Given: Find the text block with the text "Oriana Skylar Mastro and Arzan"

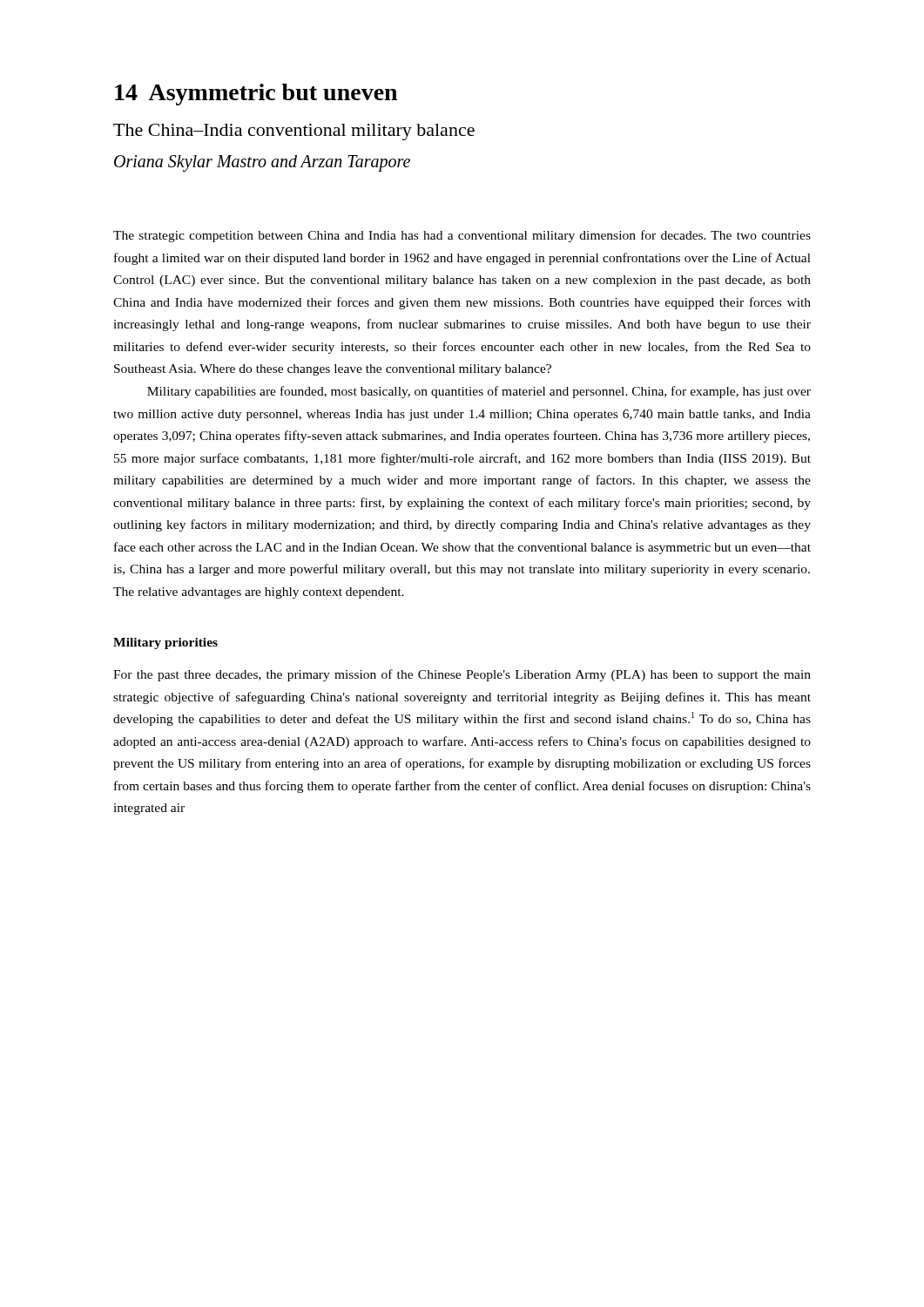Looking at the screenshot, I should [262, 161].
